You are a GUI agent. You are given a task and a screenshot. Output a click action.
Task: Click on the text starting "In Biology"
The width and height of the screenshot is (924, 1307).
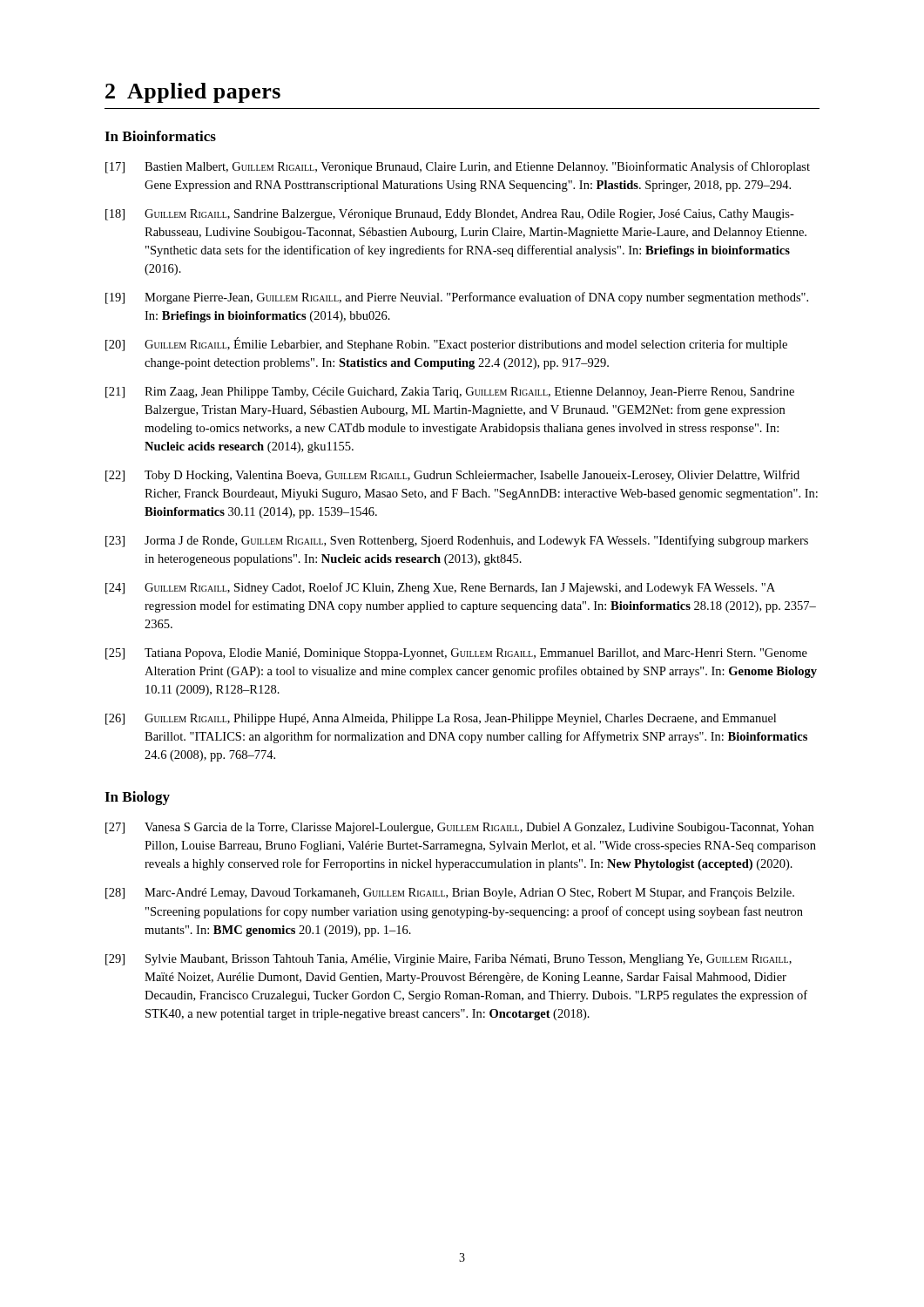137,798
